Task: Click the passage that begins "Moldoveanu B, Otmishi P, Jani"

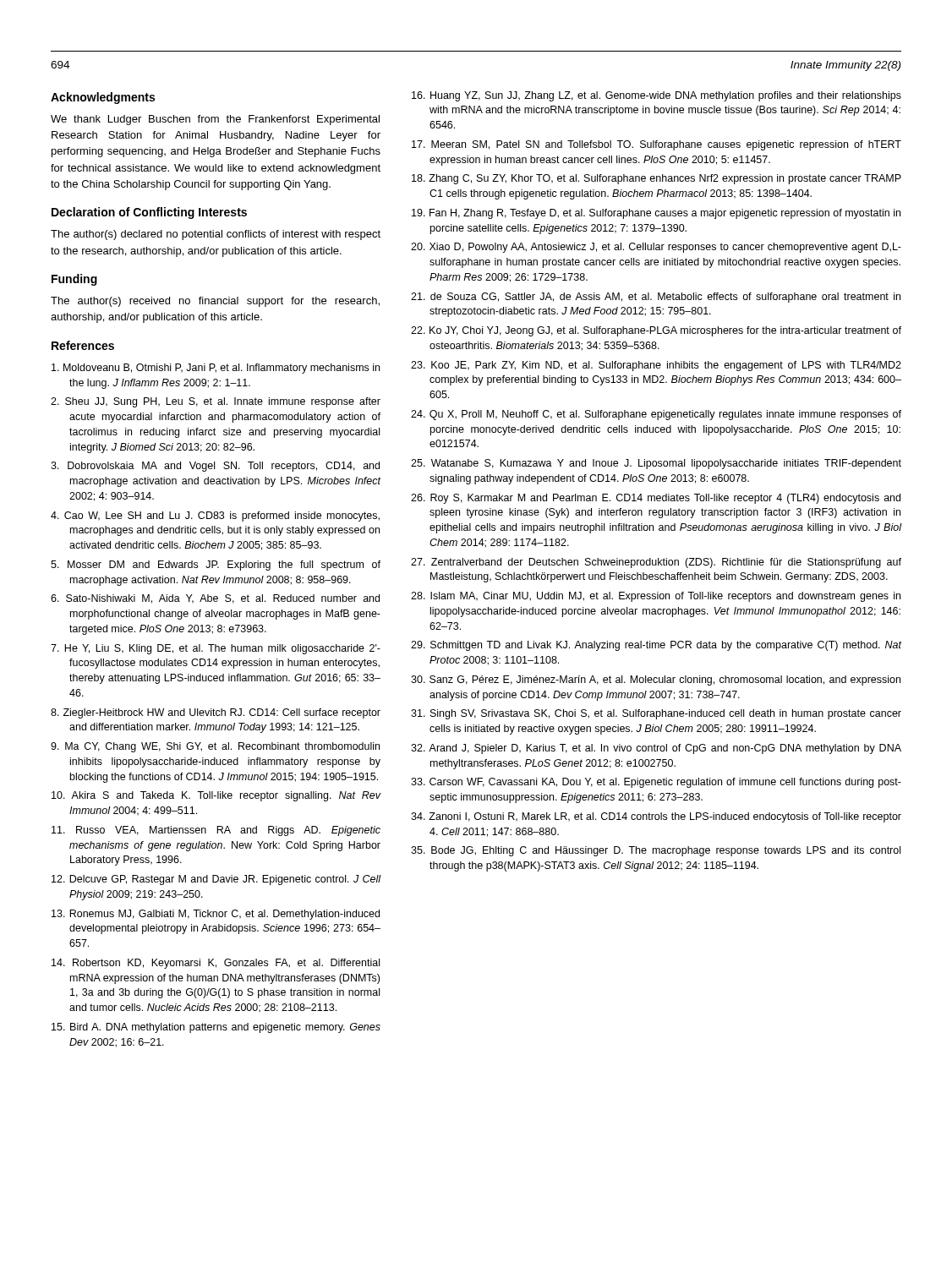Action: click(x=216, y=375)
